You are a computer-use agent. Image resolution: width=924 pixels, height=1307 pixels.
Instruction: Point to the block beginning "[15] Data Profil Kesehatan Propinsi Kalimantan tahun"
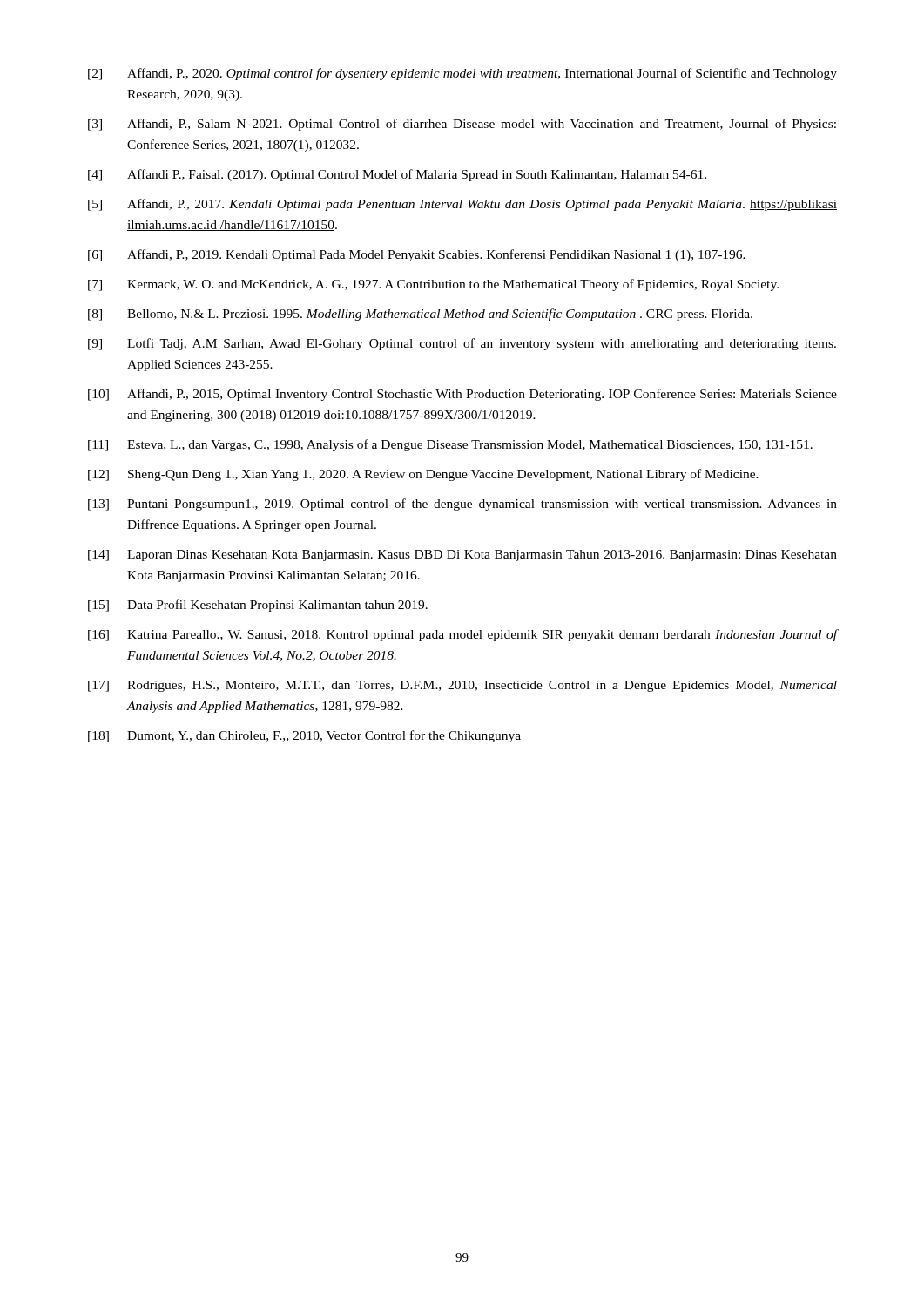[x=258, y=606]
